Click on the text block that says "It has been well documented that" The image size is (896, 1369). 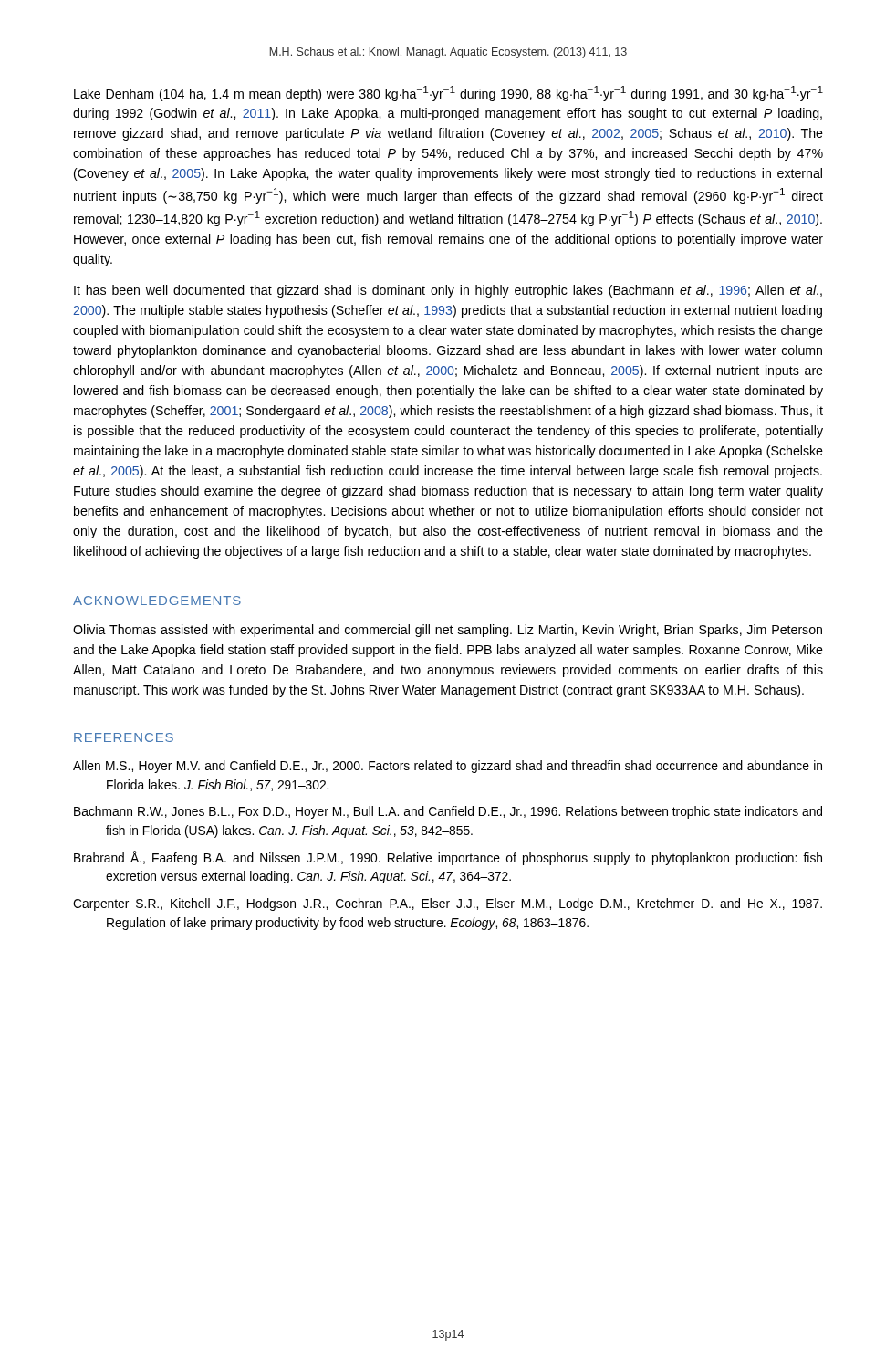(448, 421)
